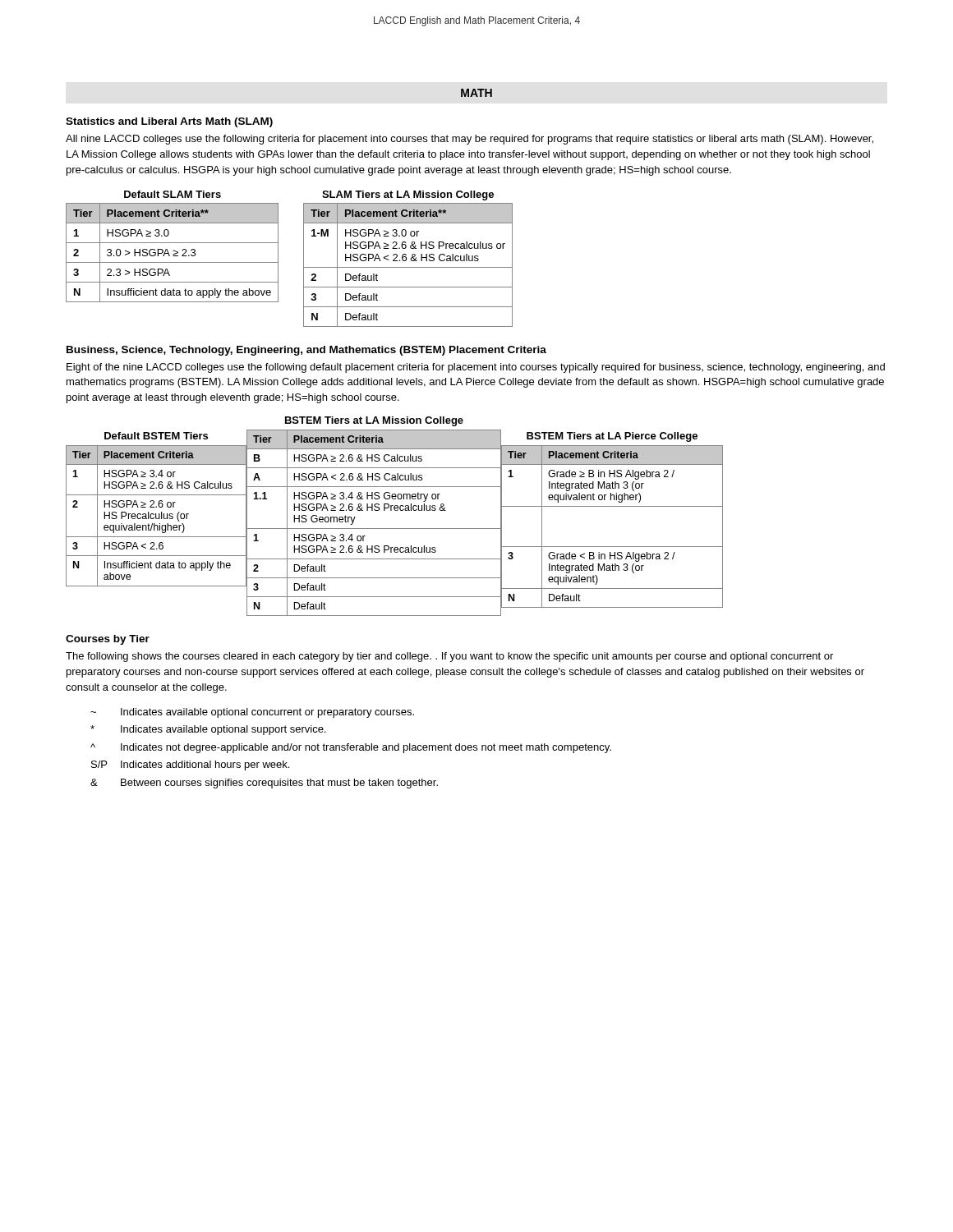Where does it say "Courses by Tier"?
953x1232 pixels.
(108, 639)
